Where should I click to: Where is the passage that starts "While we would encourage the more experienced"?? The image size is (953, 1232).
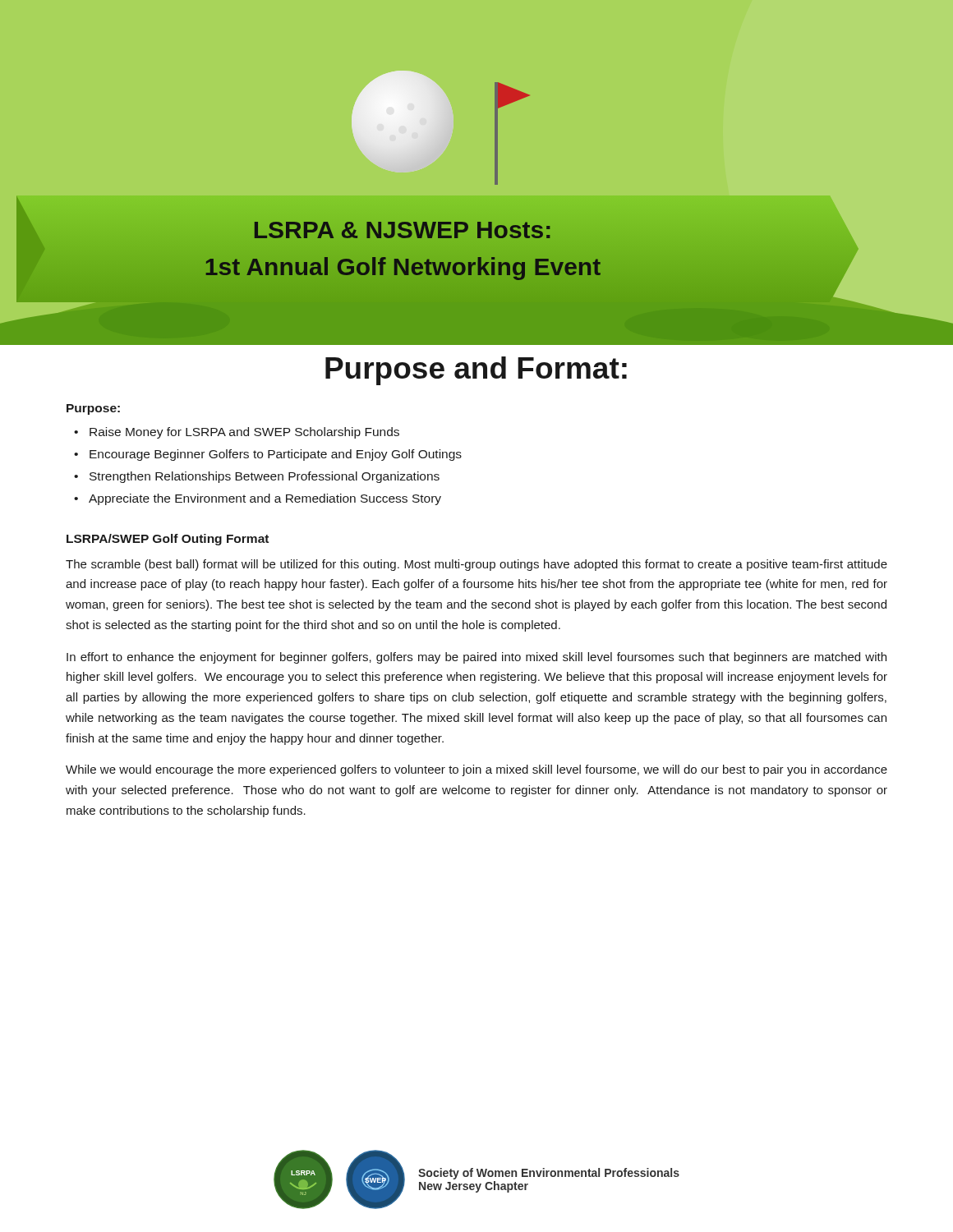[x=476, y=790]
